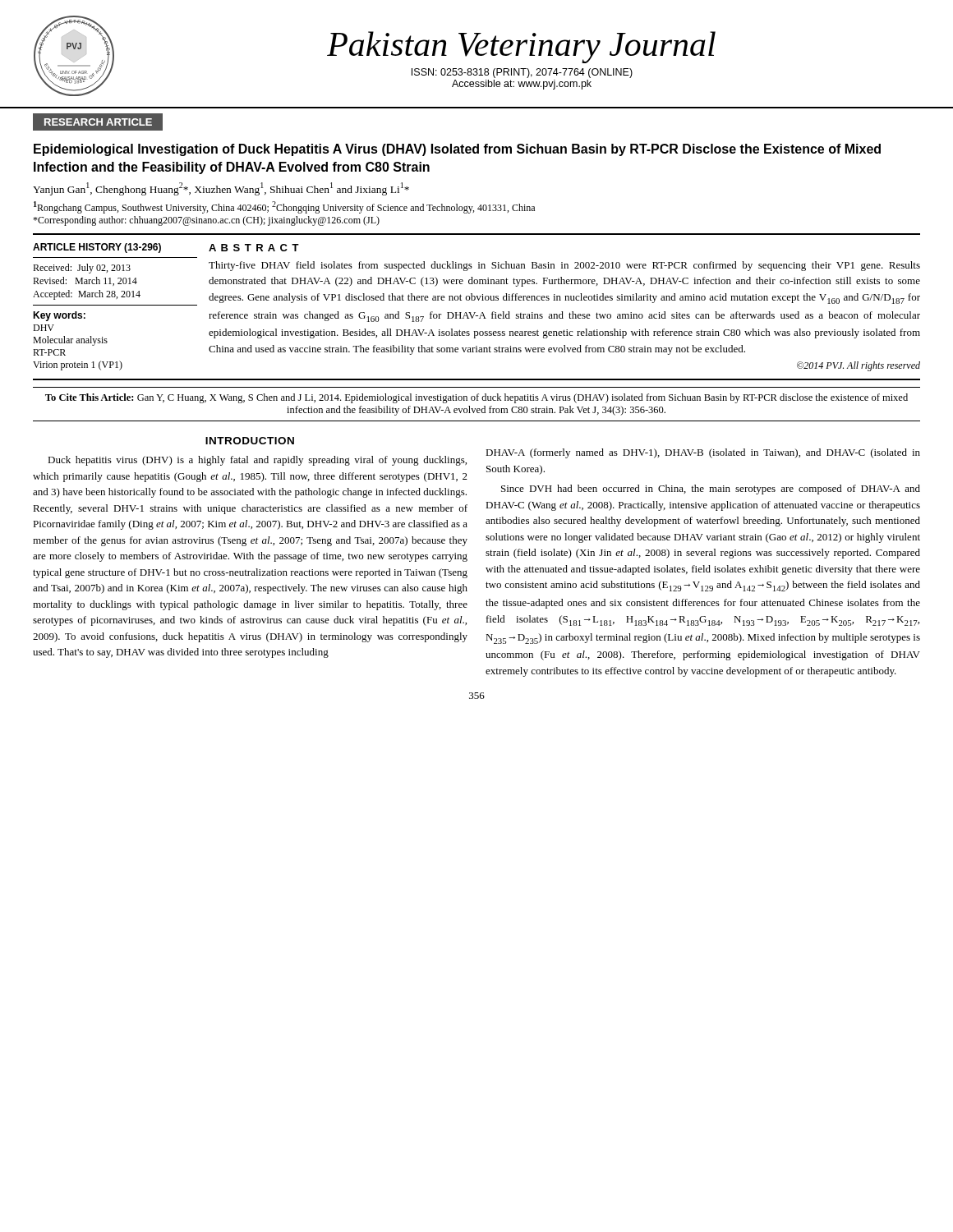The width and height of the screenshot is (953, 1232).
Task: Click on the block starting "To Cite This Article: Gan"
Action: click(x=476, y=404)
